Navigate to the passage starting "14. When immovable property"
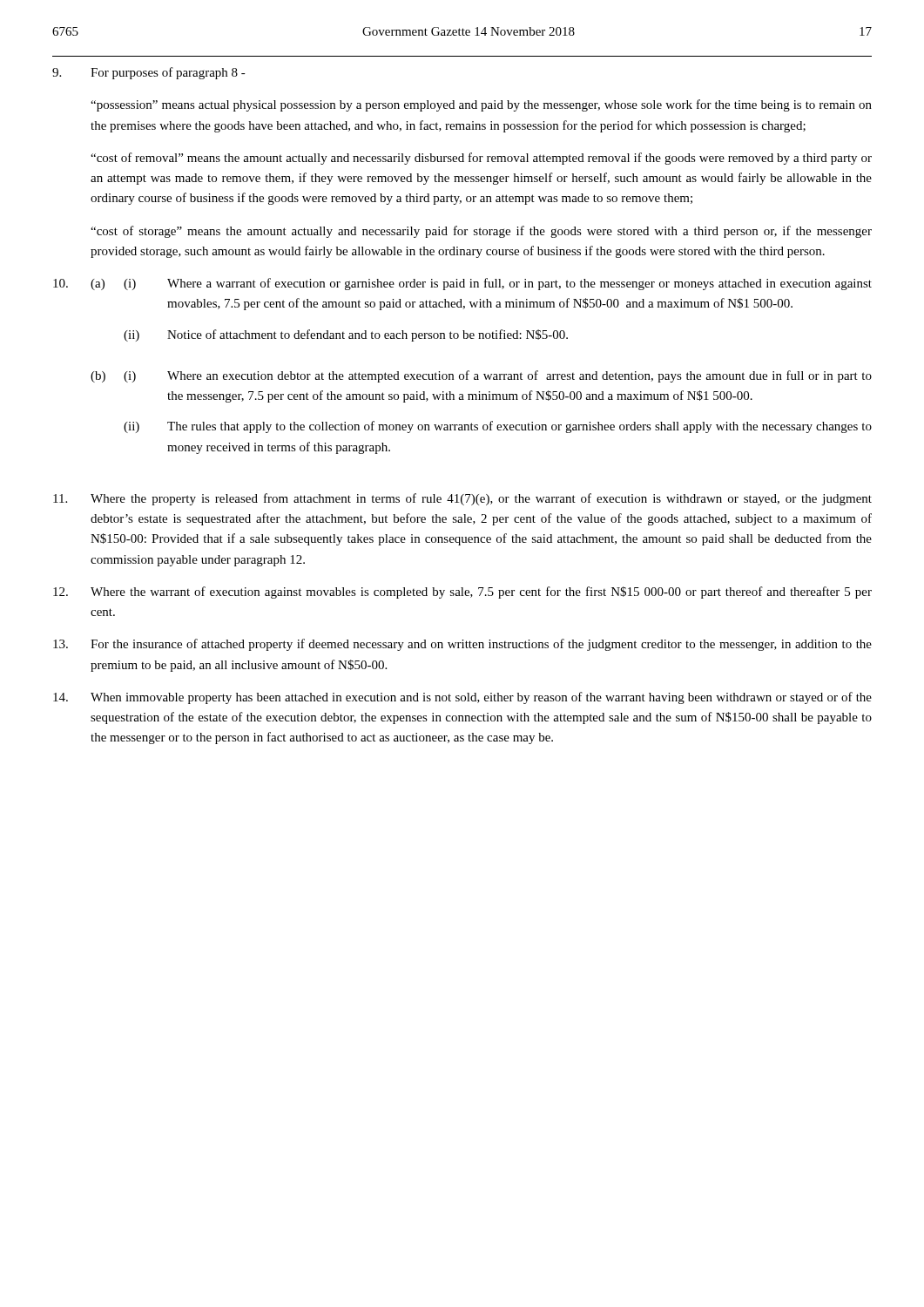Image resolution: width=924 pixels, height=1307 pixels. (x=462, y=718)
